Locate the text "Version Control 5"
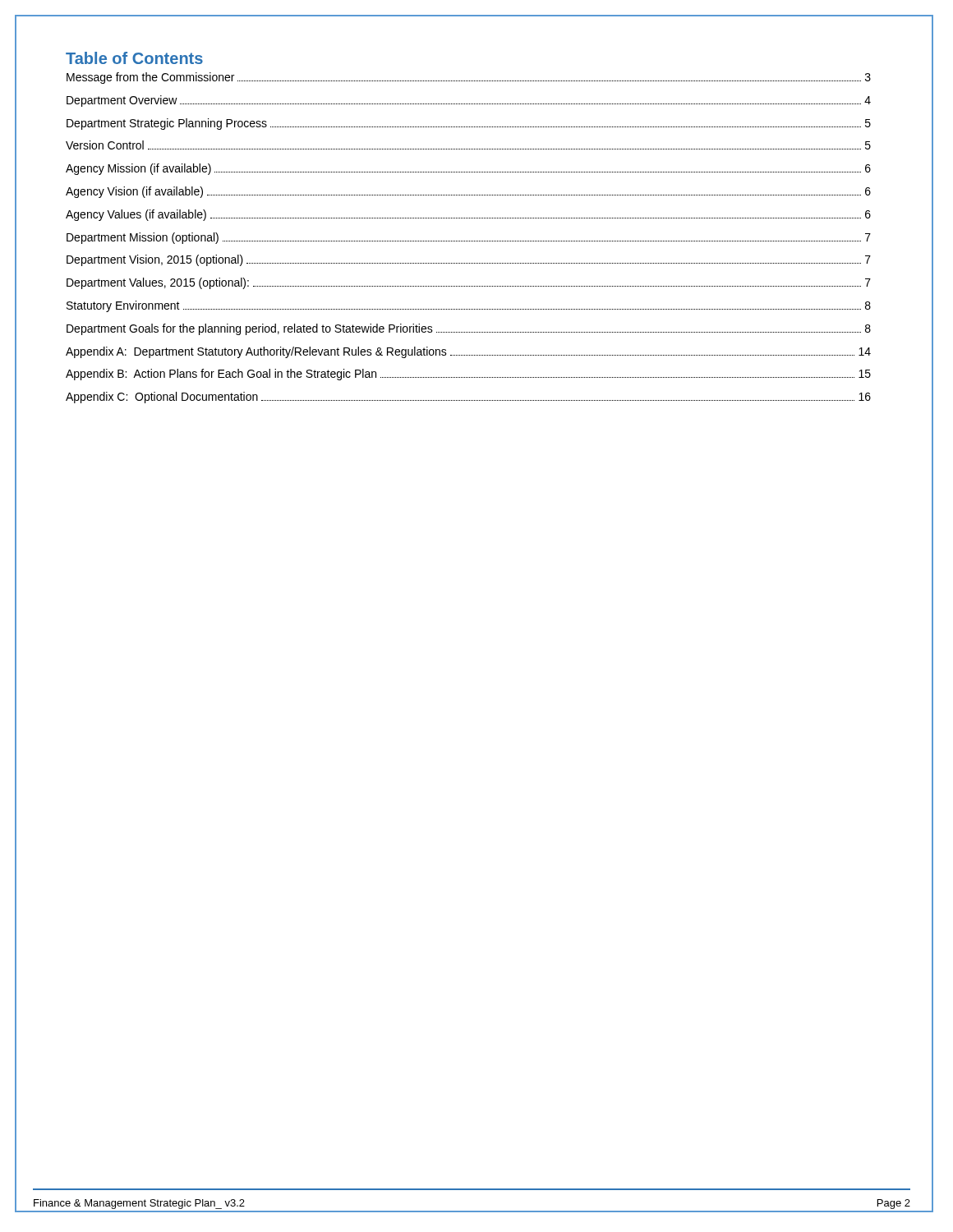Screen dimensions: 1232x953 pyautogui.click(x=468, y=146)
